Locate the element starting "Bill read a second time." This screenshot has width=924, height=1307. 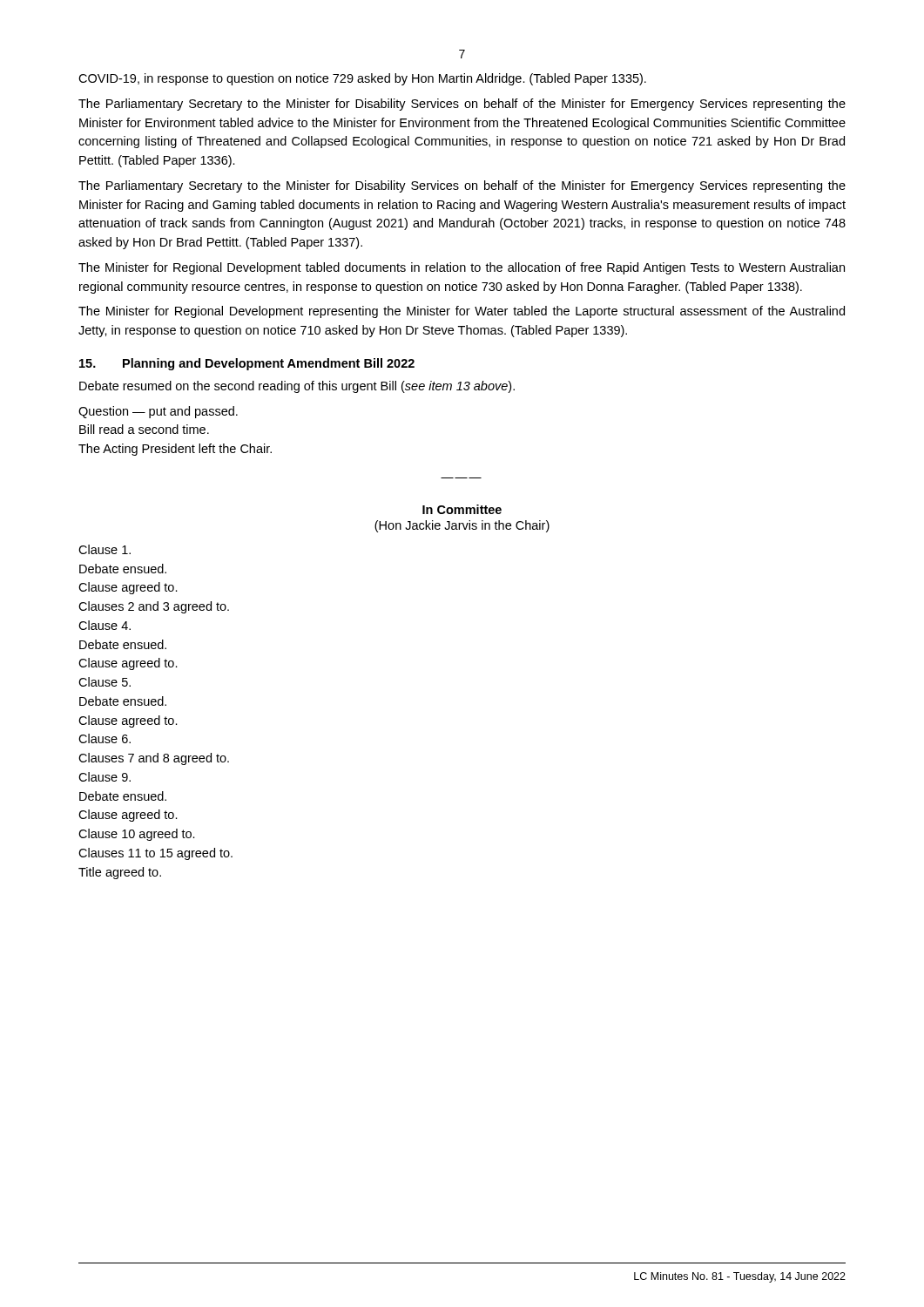[144, 430]
